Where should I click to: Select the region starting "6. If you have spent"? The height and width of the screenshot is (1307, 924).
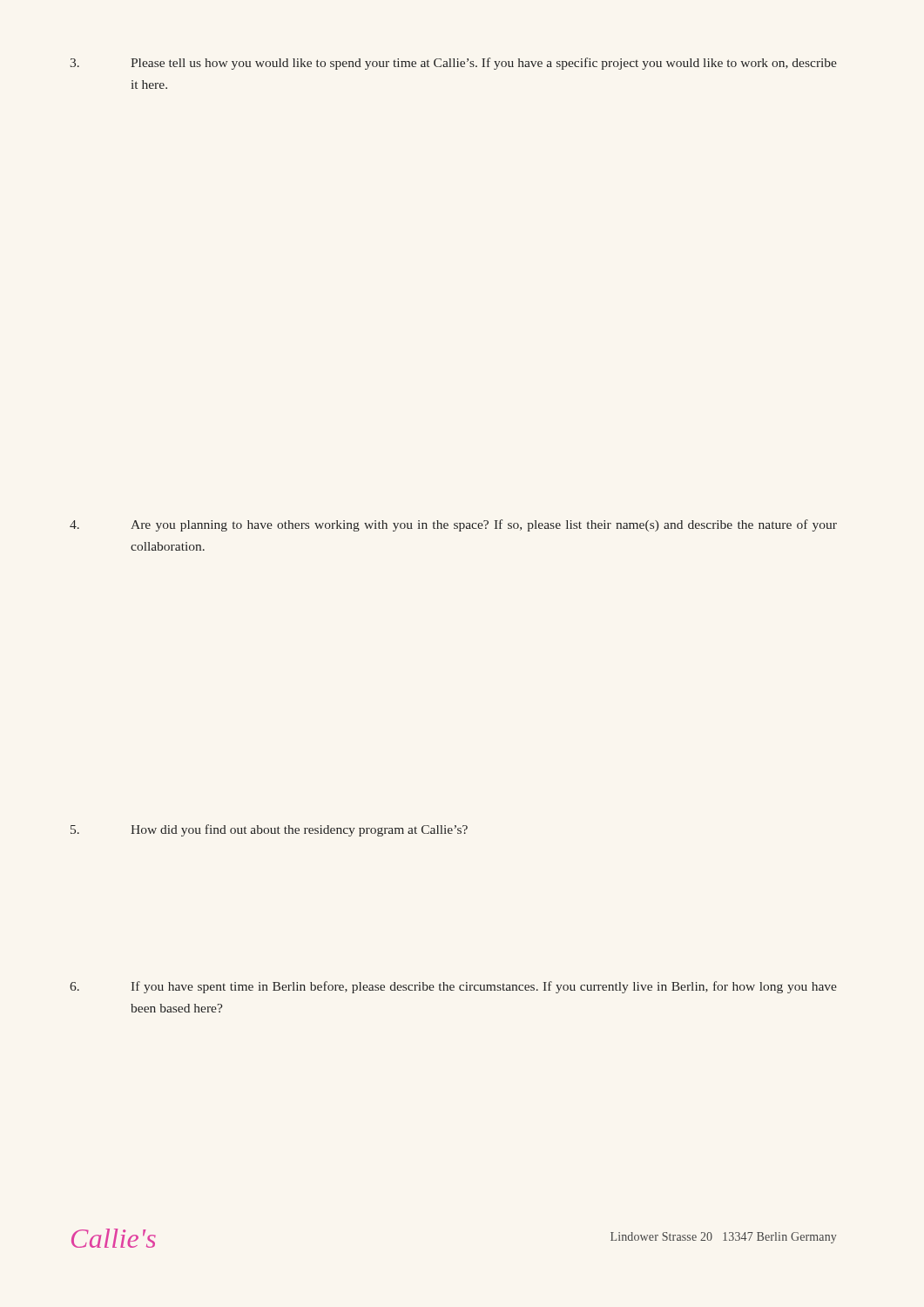pyautogui.click(x=453, y=998)
